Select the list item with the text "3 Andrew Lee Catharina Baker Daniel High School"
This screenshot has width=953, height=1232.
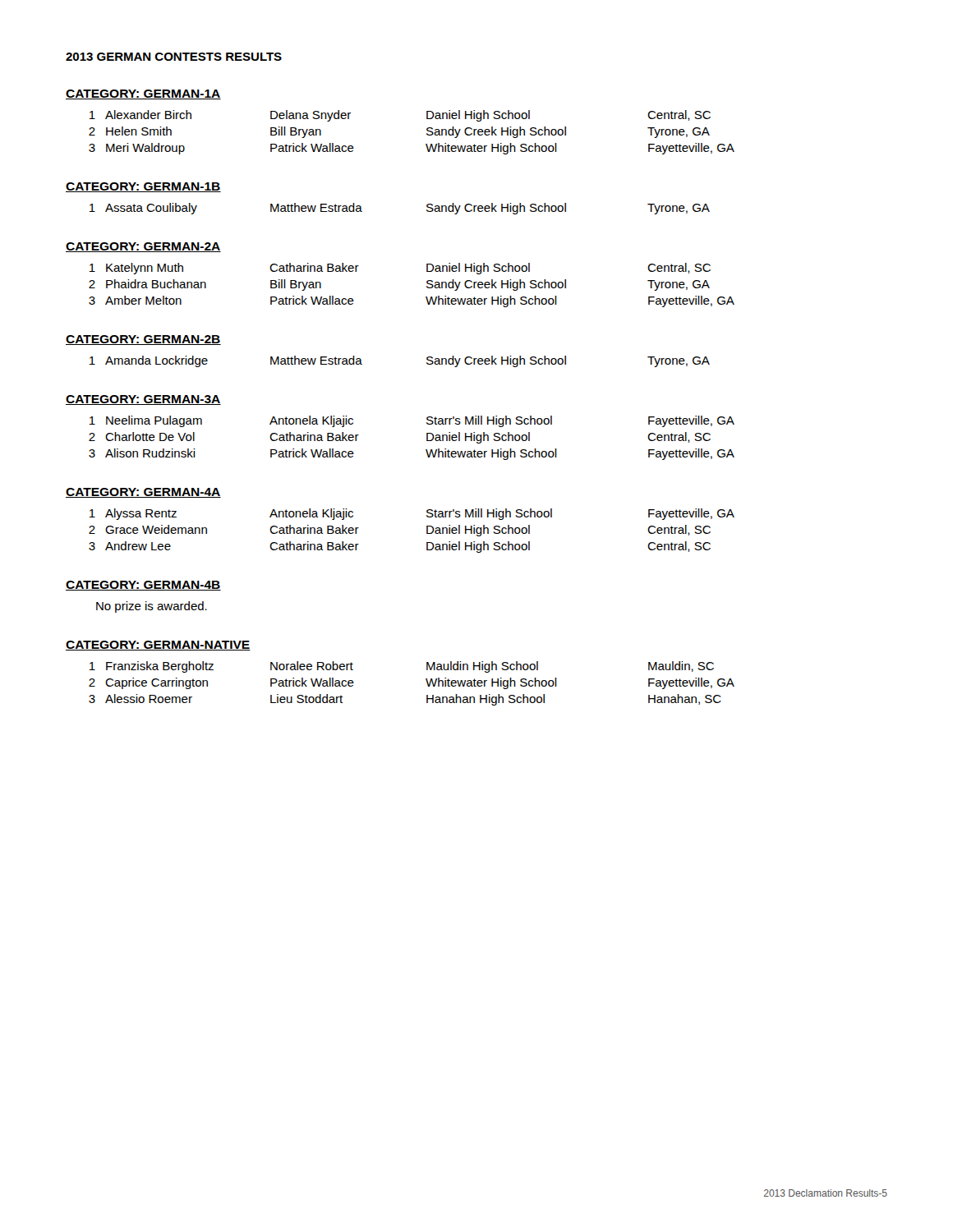coord(476,546)
